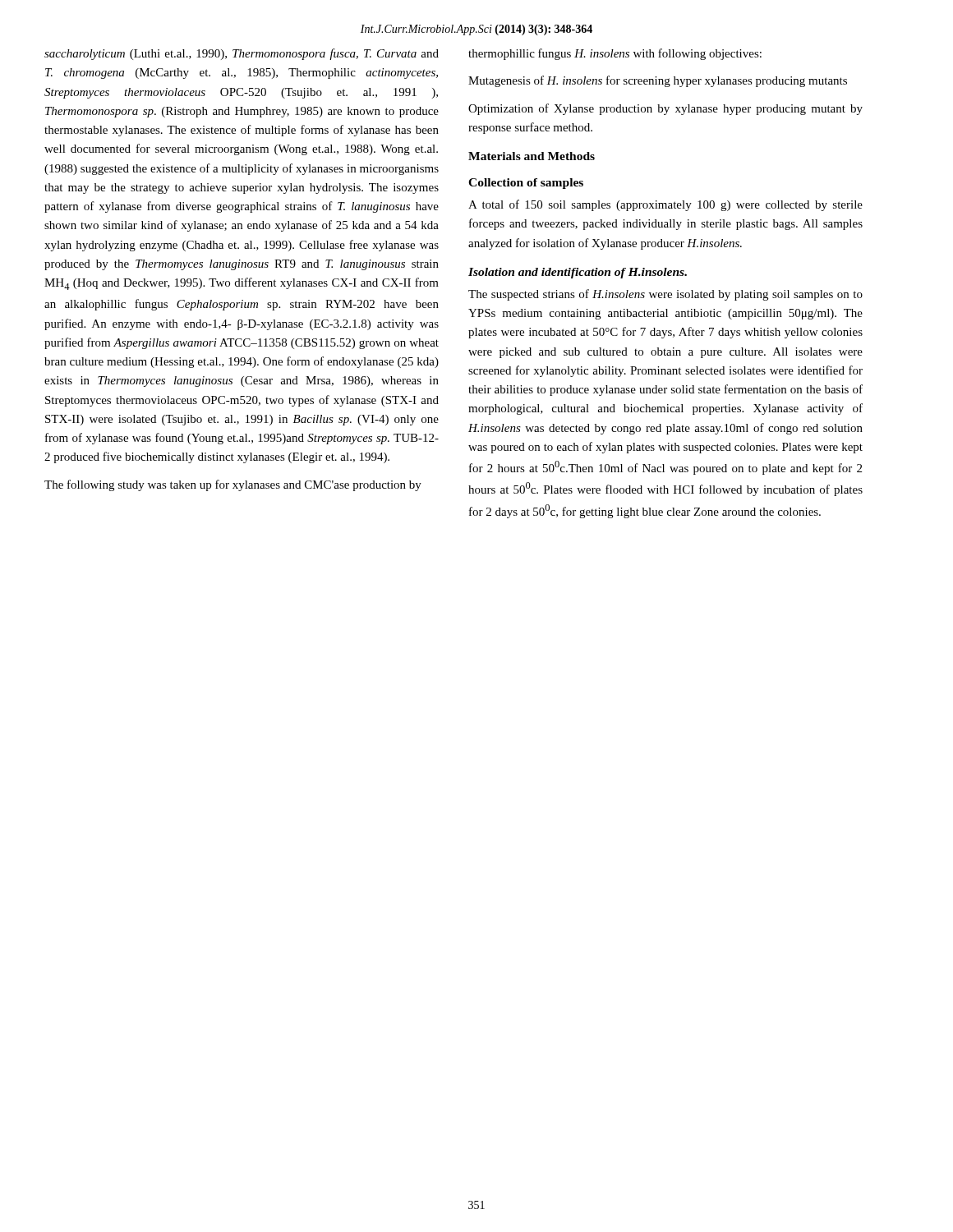953x1232 pixels.
Task: Click on the block starting "Materials and Methods"
Action: 532,156
